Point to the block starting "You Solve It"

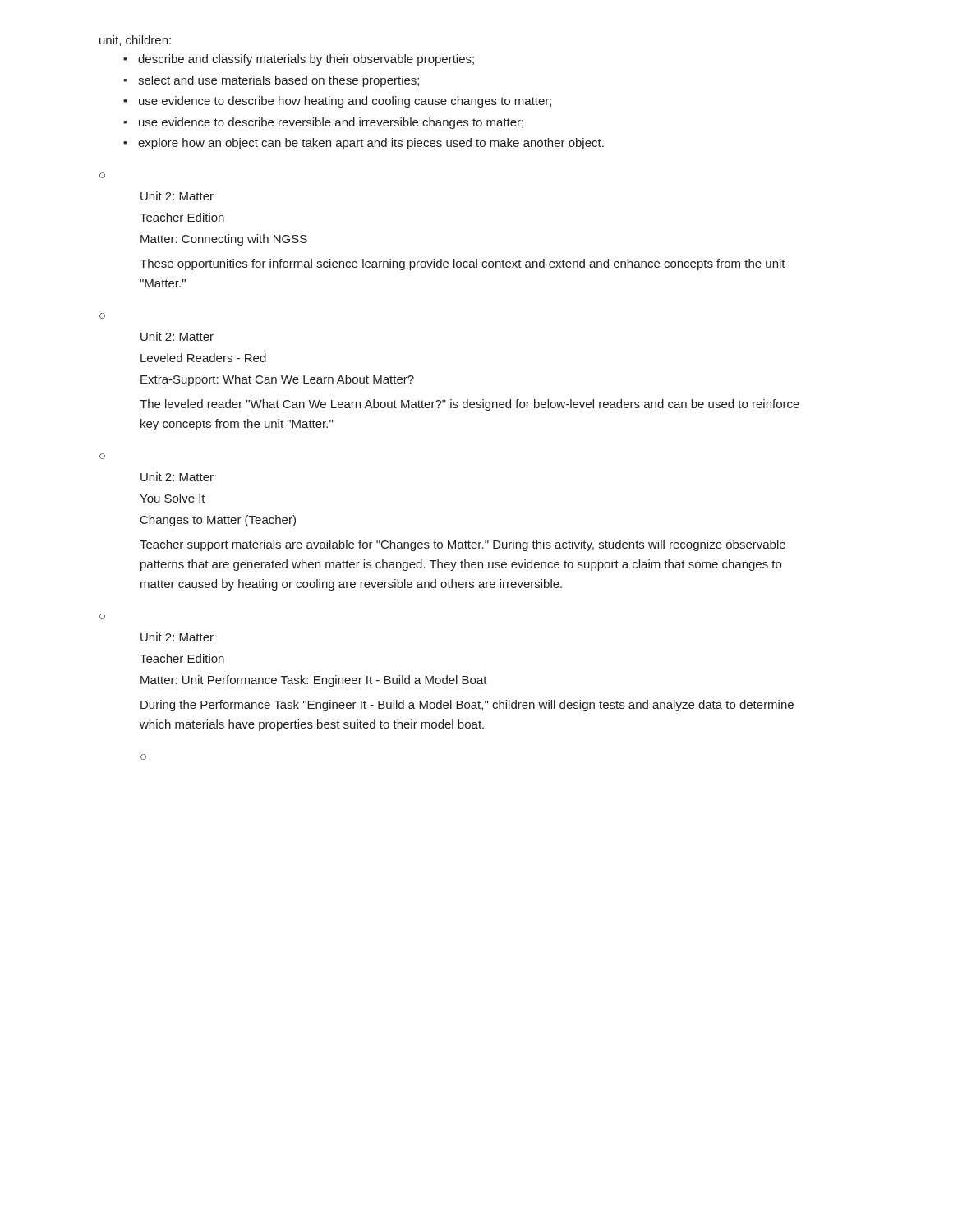tap(172, 498)
